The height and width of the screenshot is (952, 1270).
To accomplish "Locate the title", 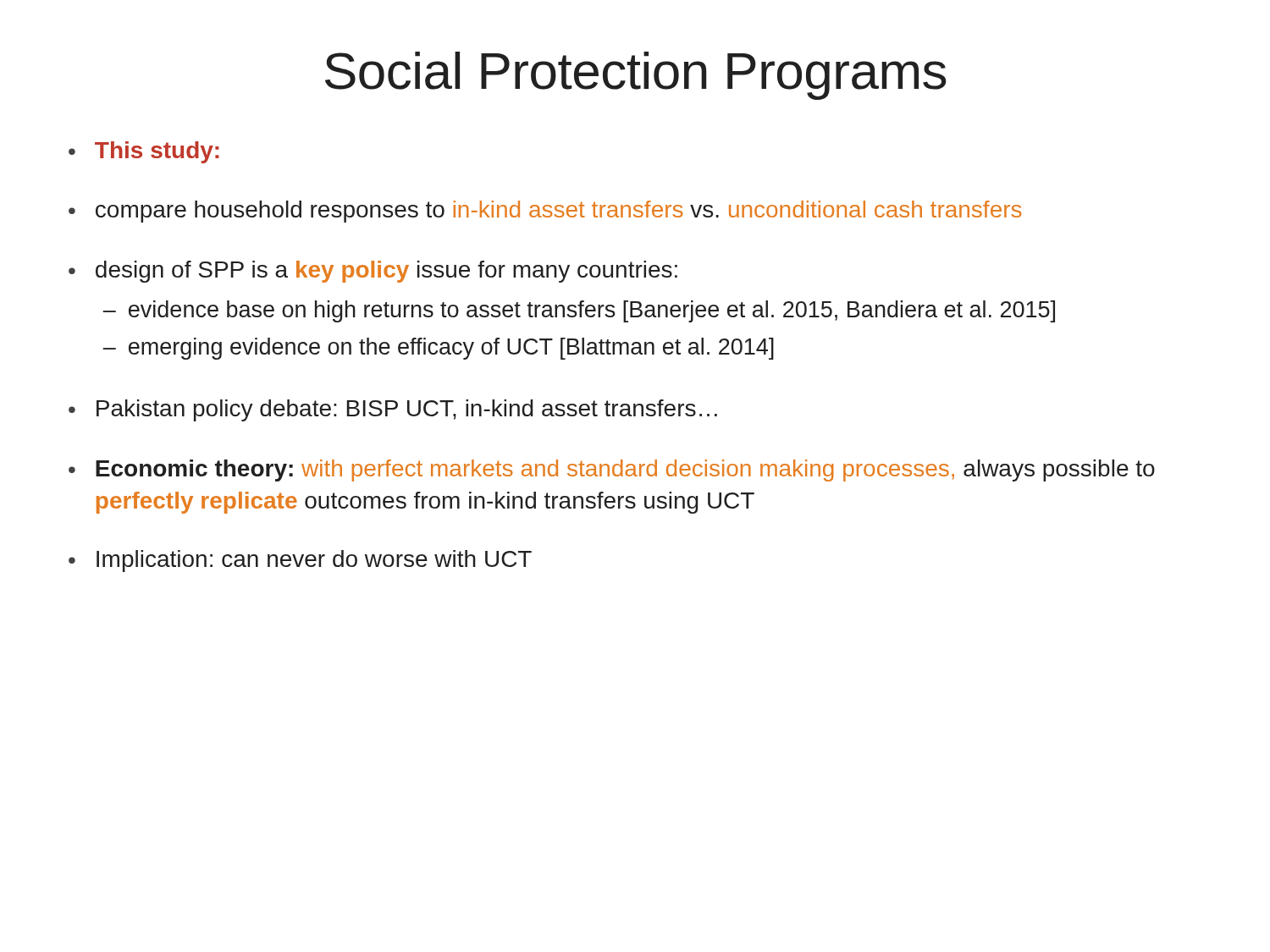I will [x=635, y=71].
